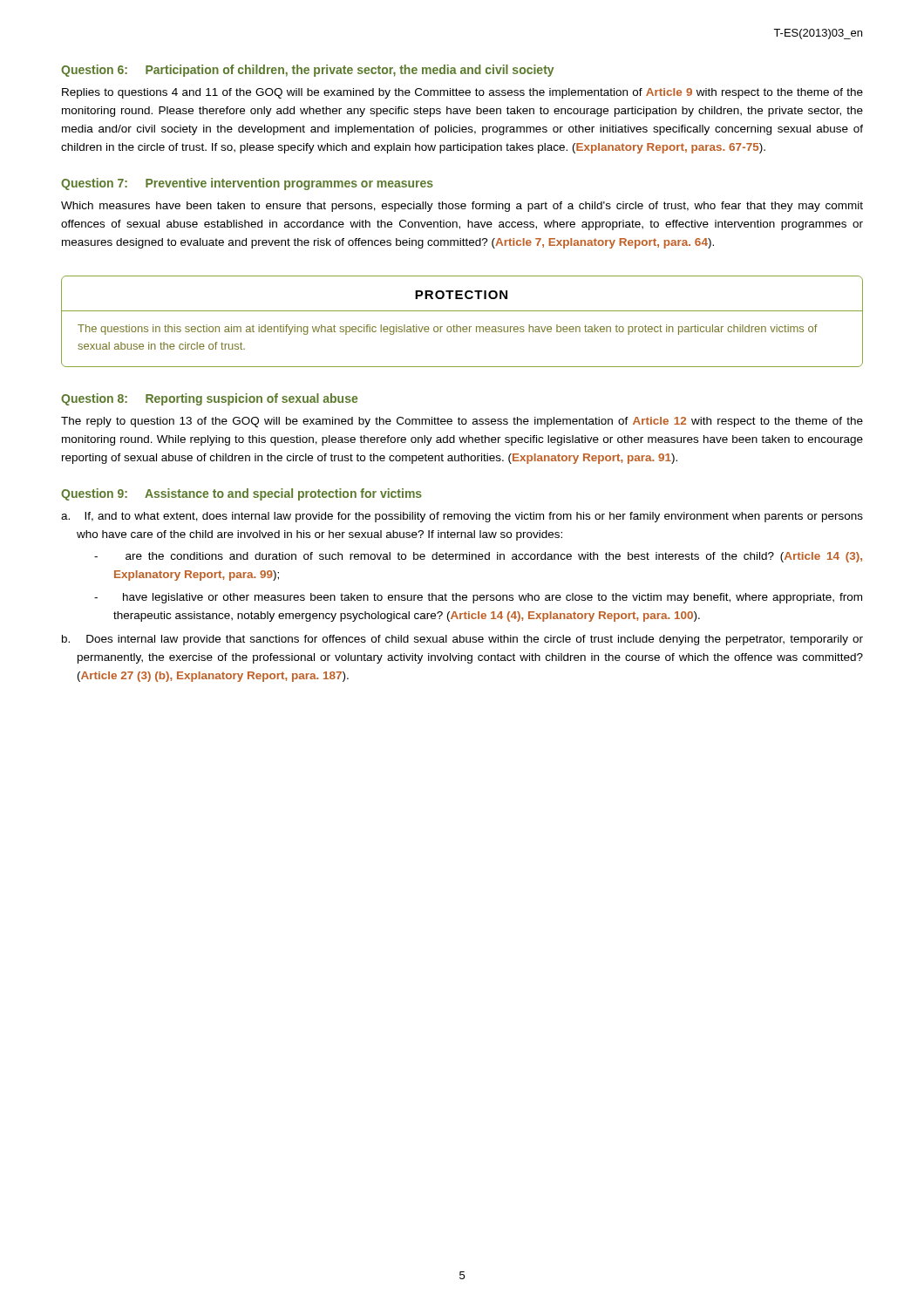Select the text starting "a. If, and to what"
Image resolution: width=924 pixels, height=1308 pixels.
[x=462, y=566]
